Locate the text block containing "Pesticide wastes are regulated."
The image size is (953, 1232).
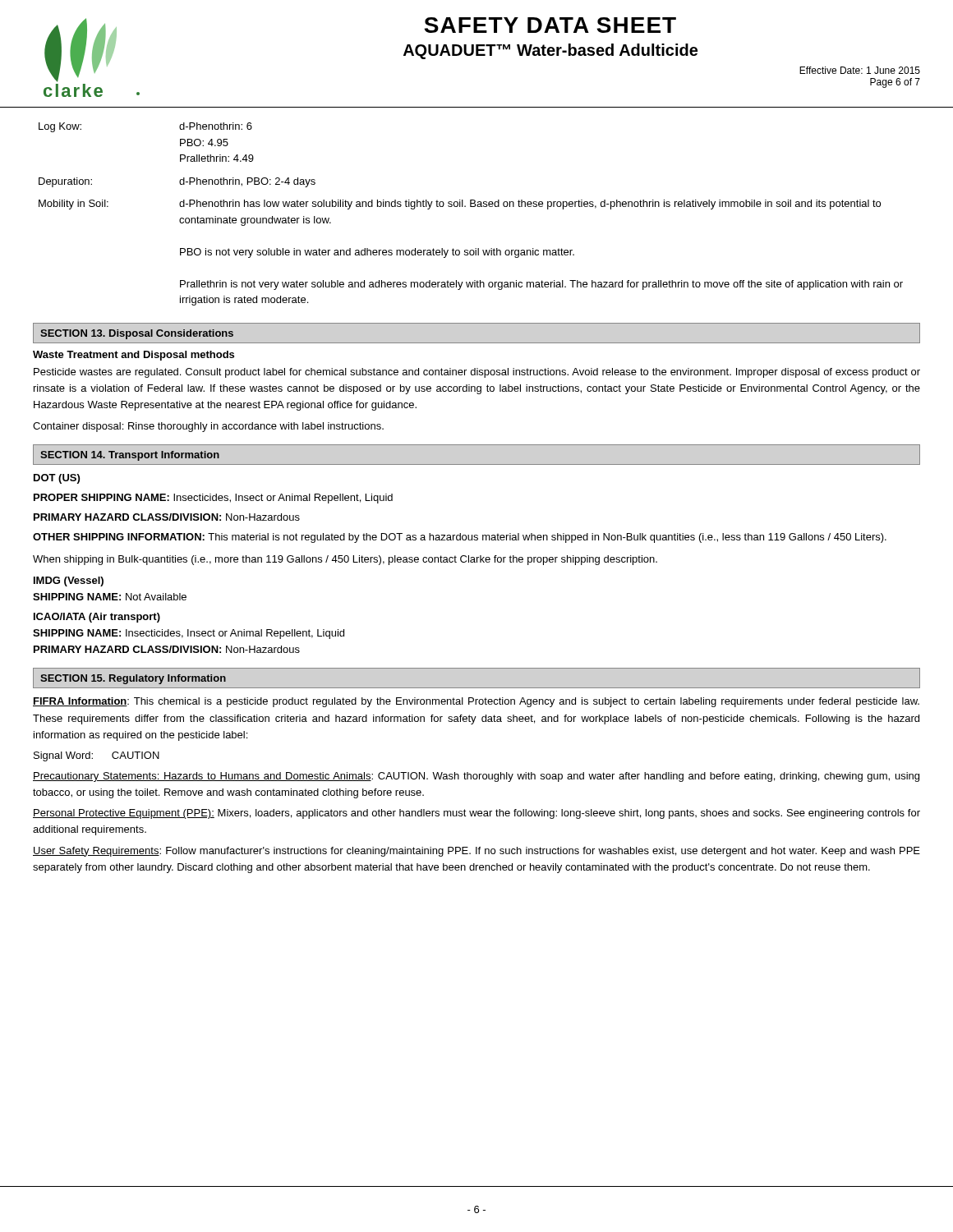pos(476,388)
